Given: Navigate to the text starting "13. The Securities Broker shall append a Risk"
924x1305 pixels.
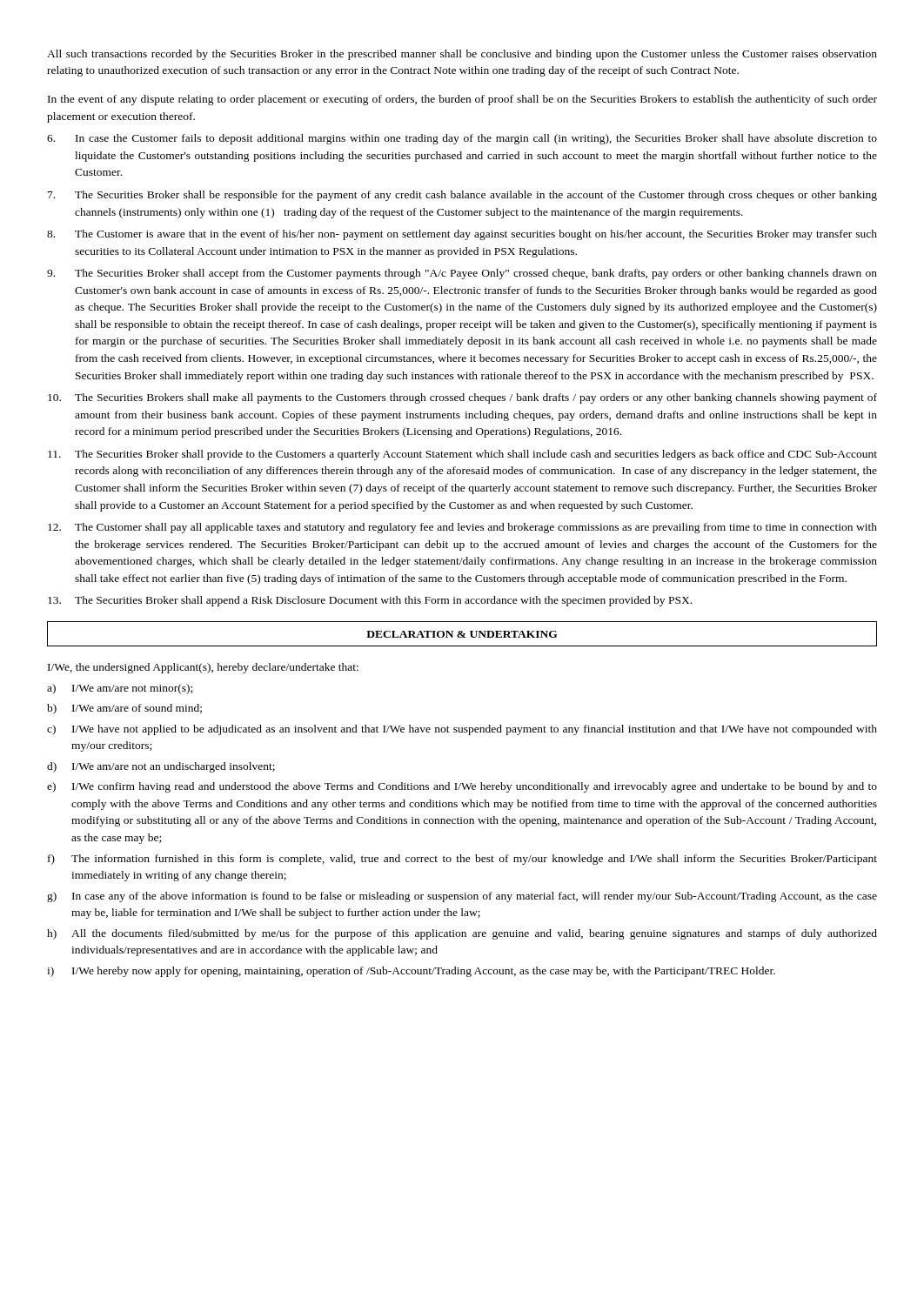Looking at the screenshot, I should tap(462, 600).
